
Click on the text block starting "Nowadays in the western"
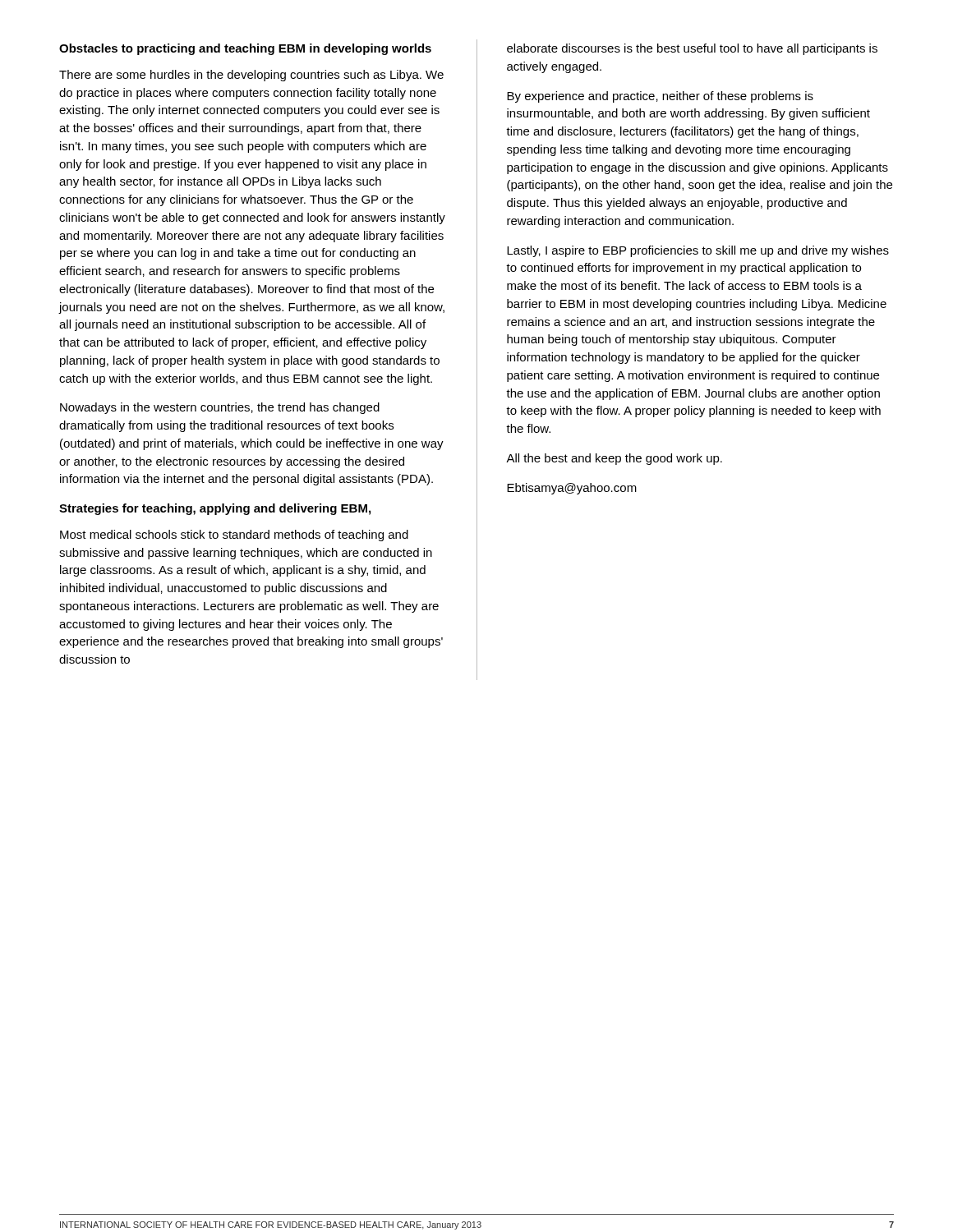tap(251, 443)
